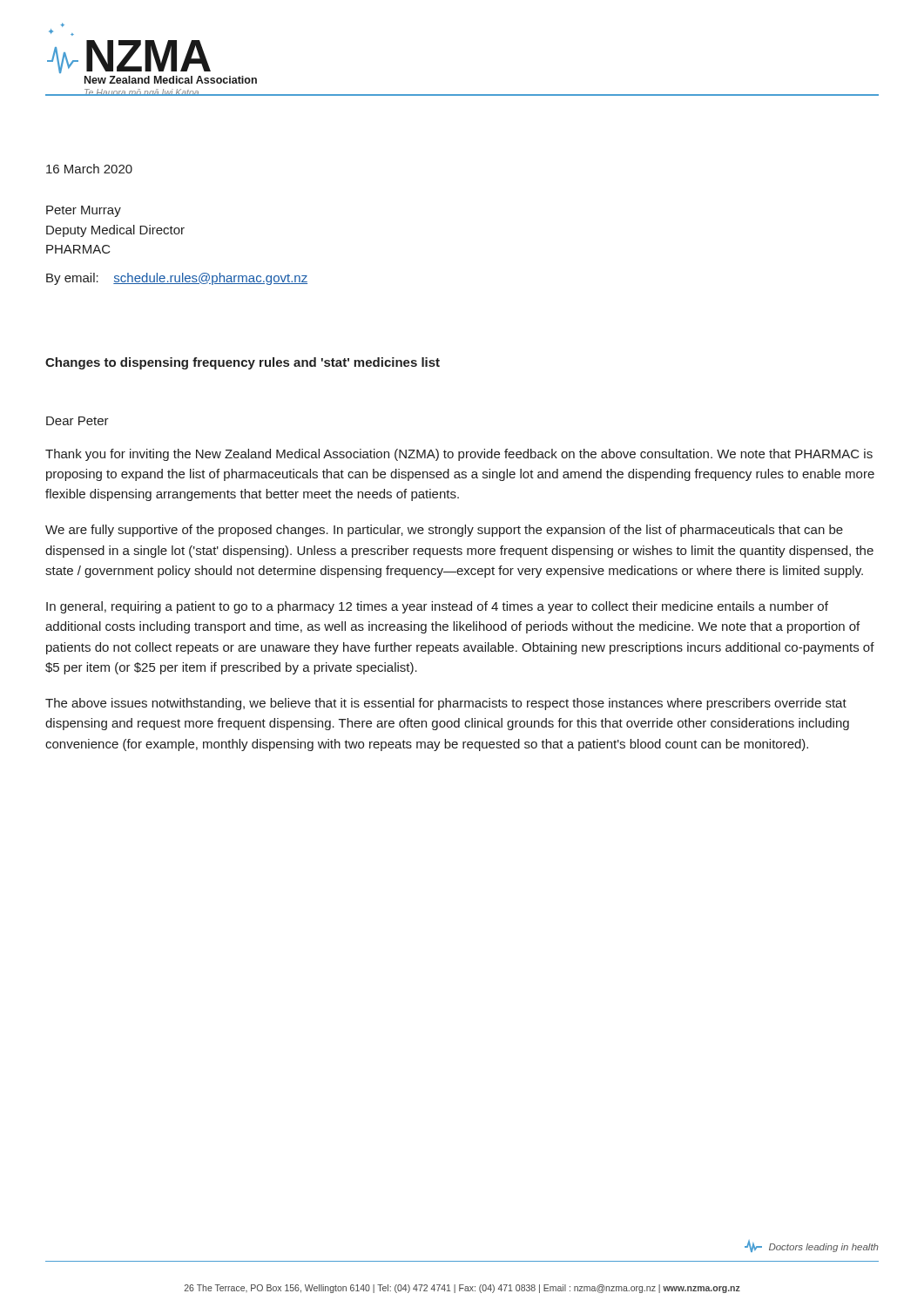Select the element starting "Changes to dispensing frequency rules and"
Screen dimensions: 1307x924
tap(243, 362)
